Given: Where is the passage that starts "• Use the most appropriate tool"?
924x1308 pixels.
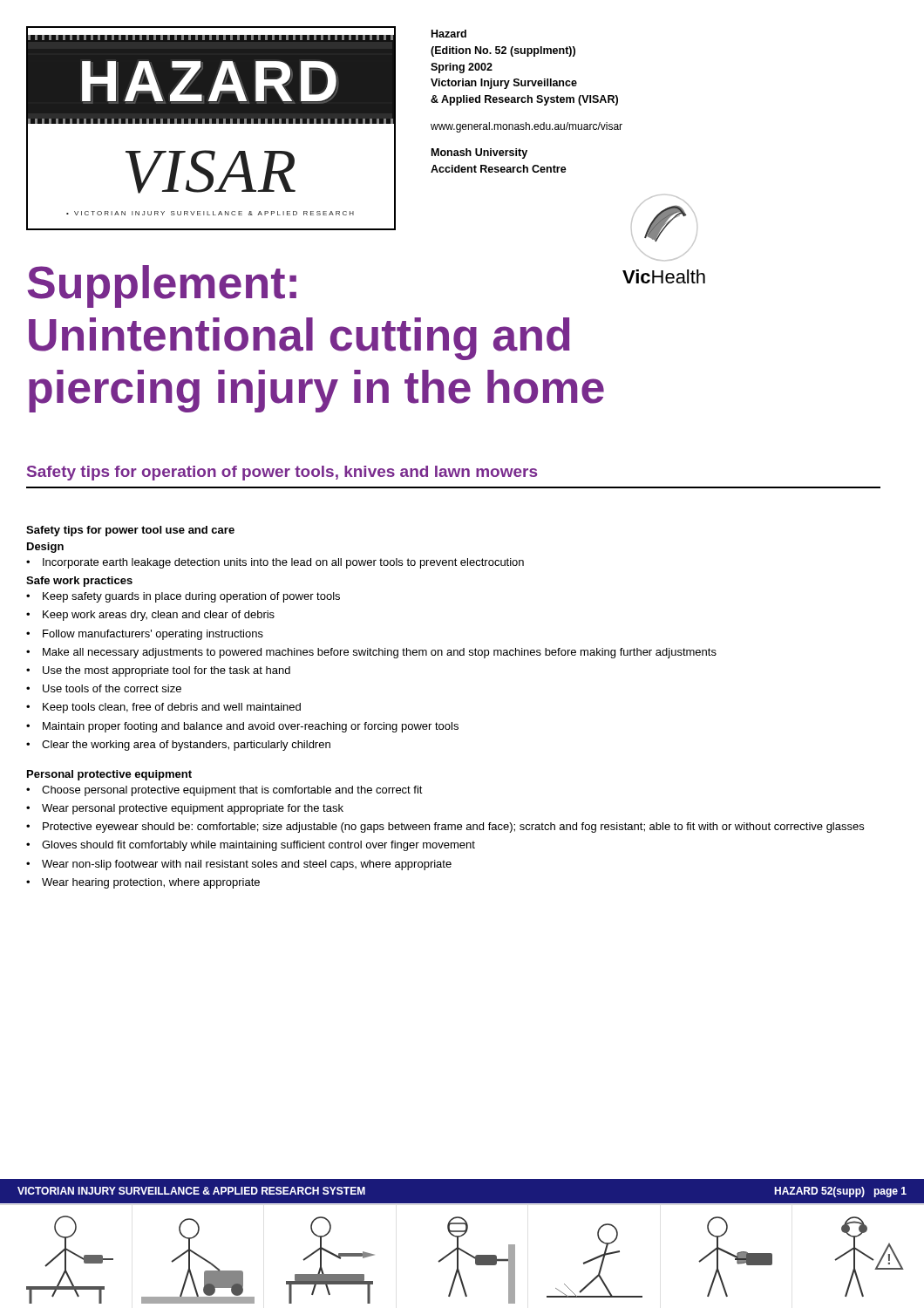Looking at the screenshot, I should [x=158, y=671].
